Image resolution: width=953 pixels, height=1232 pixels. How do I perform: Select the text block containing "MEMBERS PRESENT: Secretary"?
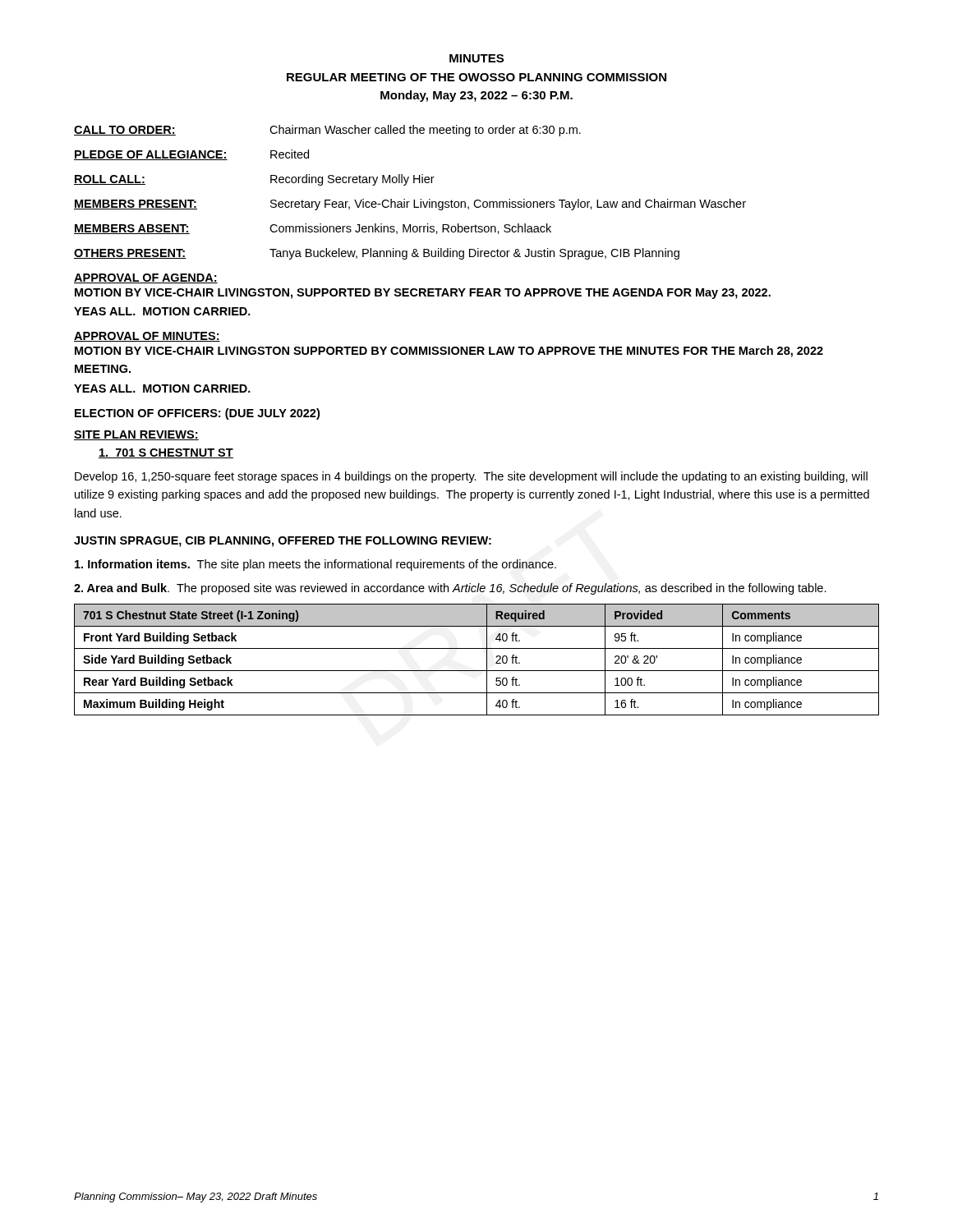(x=476, y=203)
